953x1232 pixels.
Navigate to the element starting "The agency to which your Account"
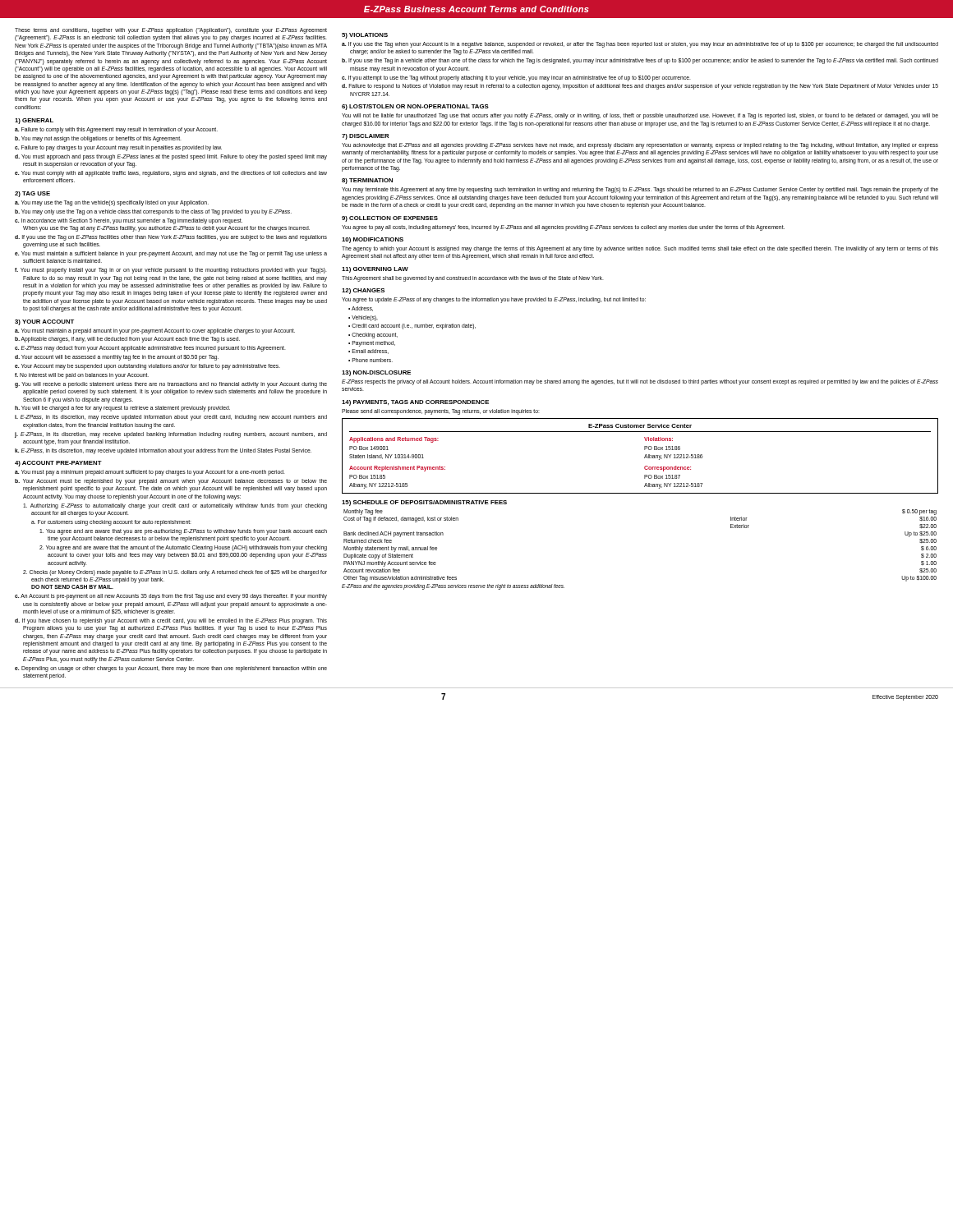click(640, 252)
